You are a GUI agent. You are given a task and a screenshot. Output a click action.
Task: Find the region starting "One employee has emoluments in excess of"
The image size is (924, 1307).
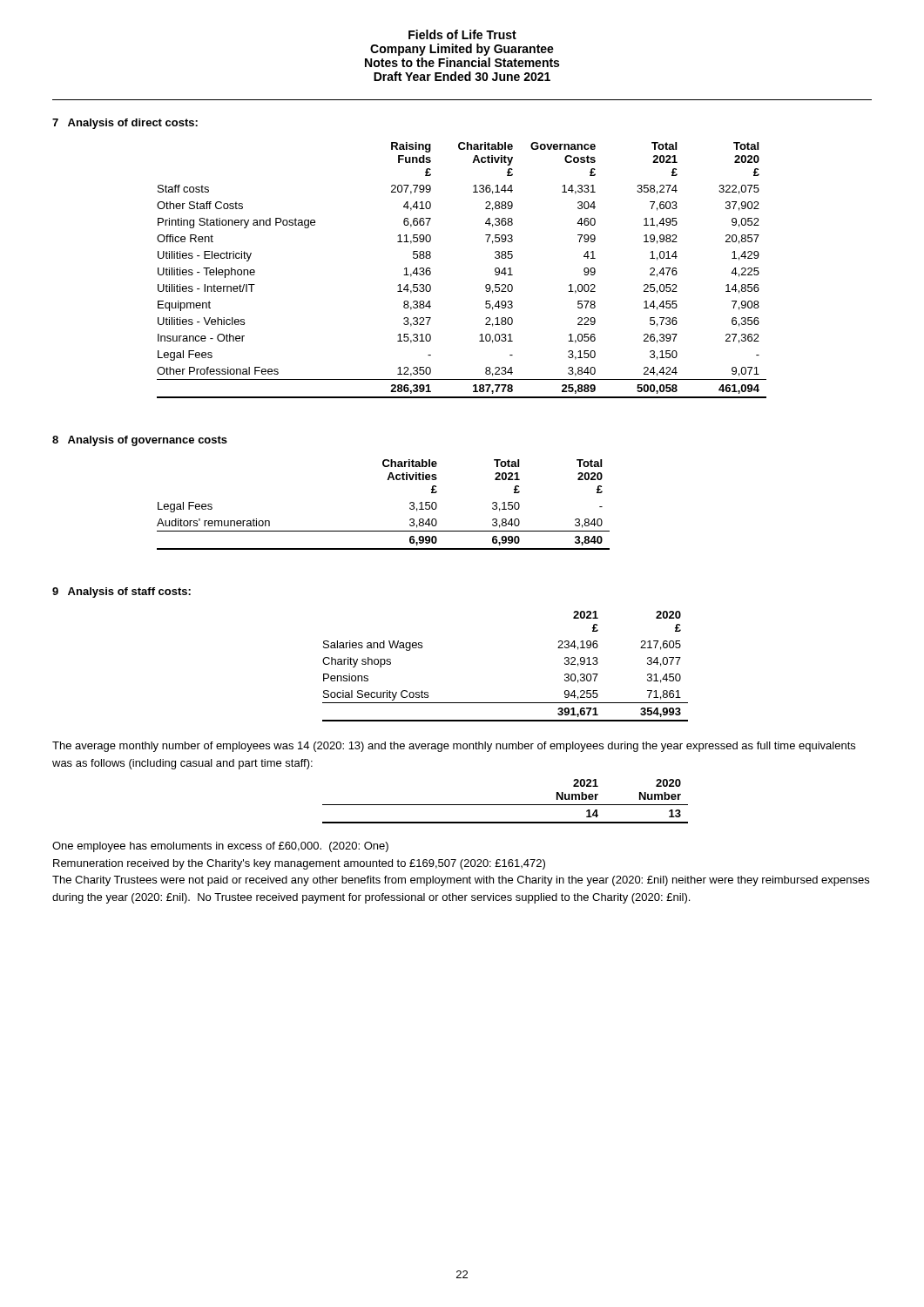click(x=461, y=871)
